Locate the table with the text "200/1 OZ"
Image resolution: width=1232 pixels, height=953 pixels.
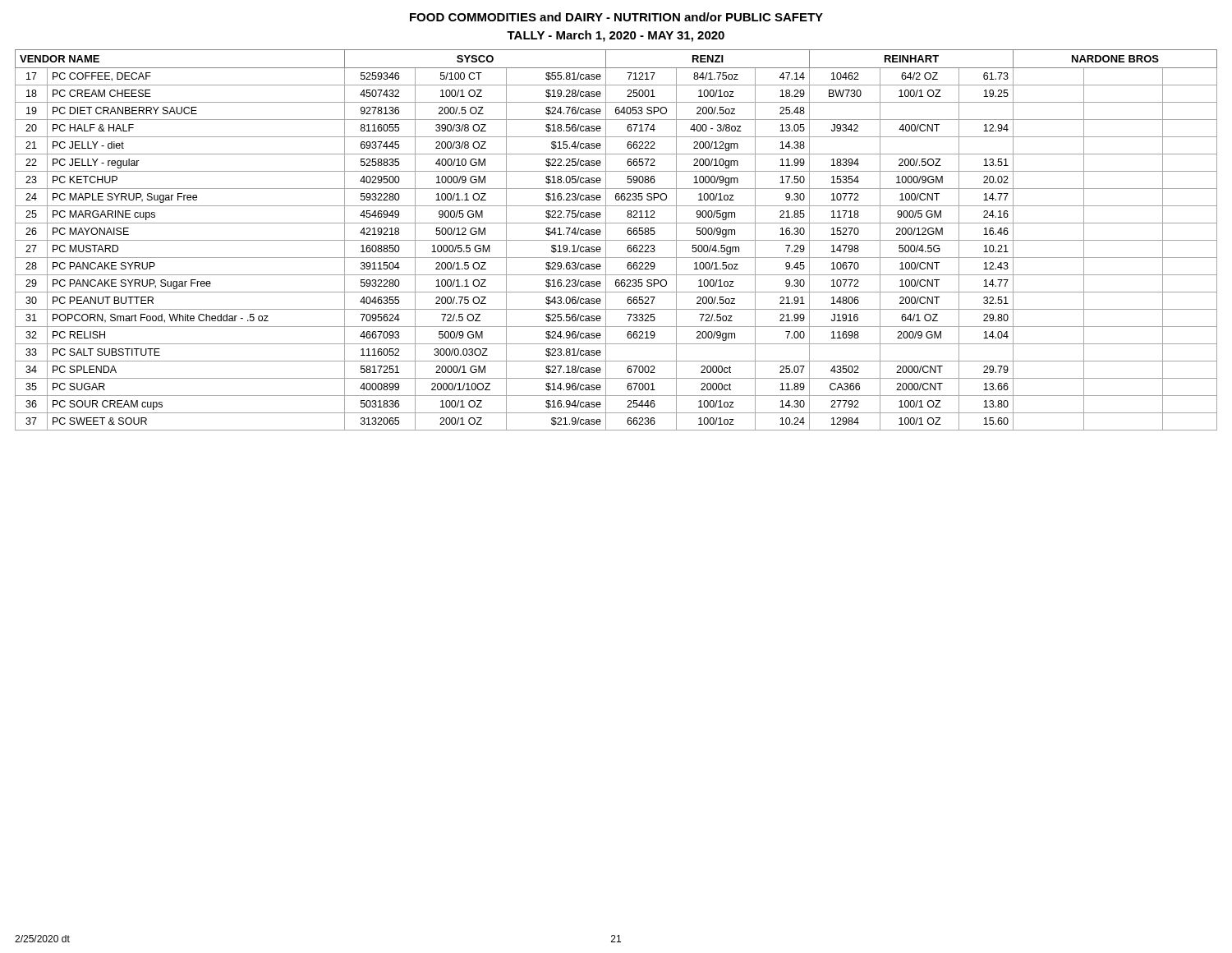pyautogui.click(x=616, y=239)
